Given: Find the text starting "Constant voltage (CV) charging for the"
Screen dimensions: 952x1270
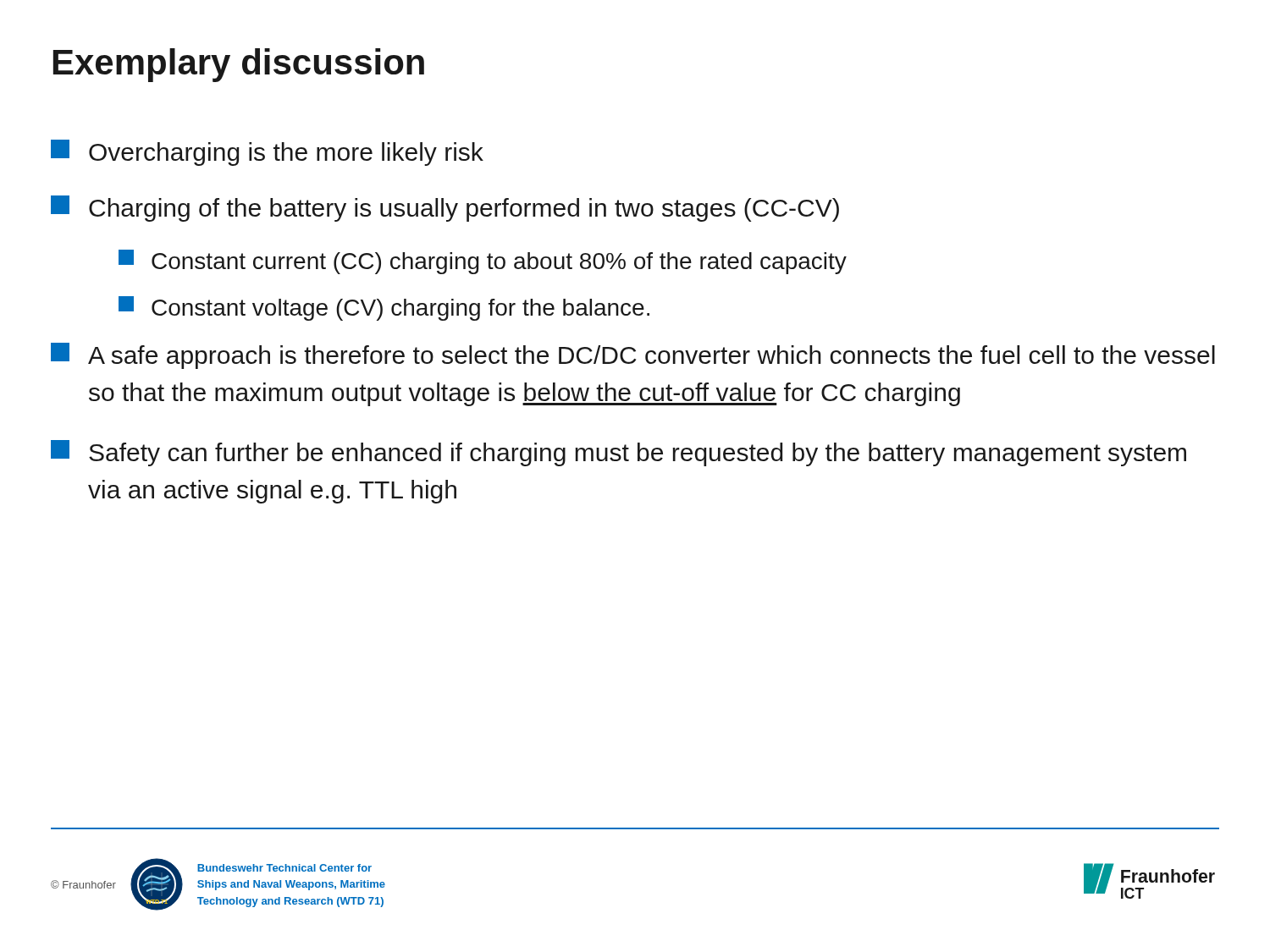Looking at the screenshot, I should pos(384,308).
